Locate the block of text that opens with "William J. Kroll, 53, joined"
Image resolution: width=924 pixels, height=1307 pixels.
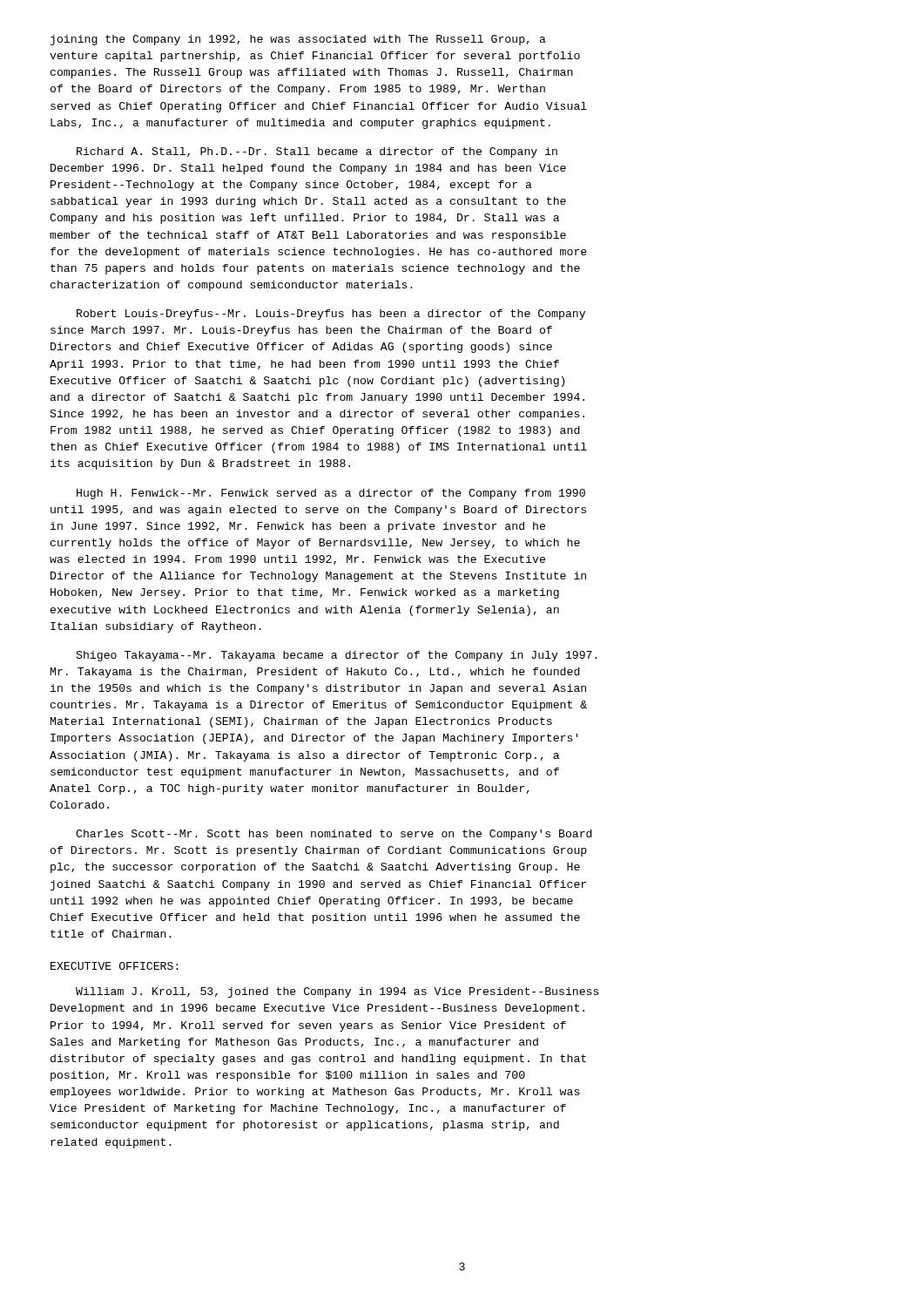coord(462,1067)
